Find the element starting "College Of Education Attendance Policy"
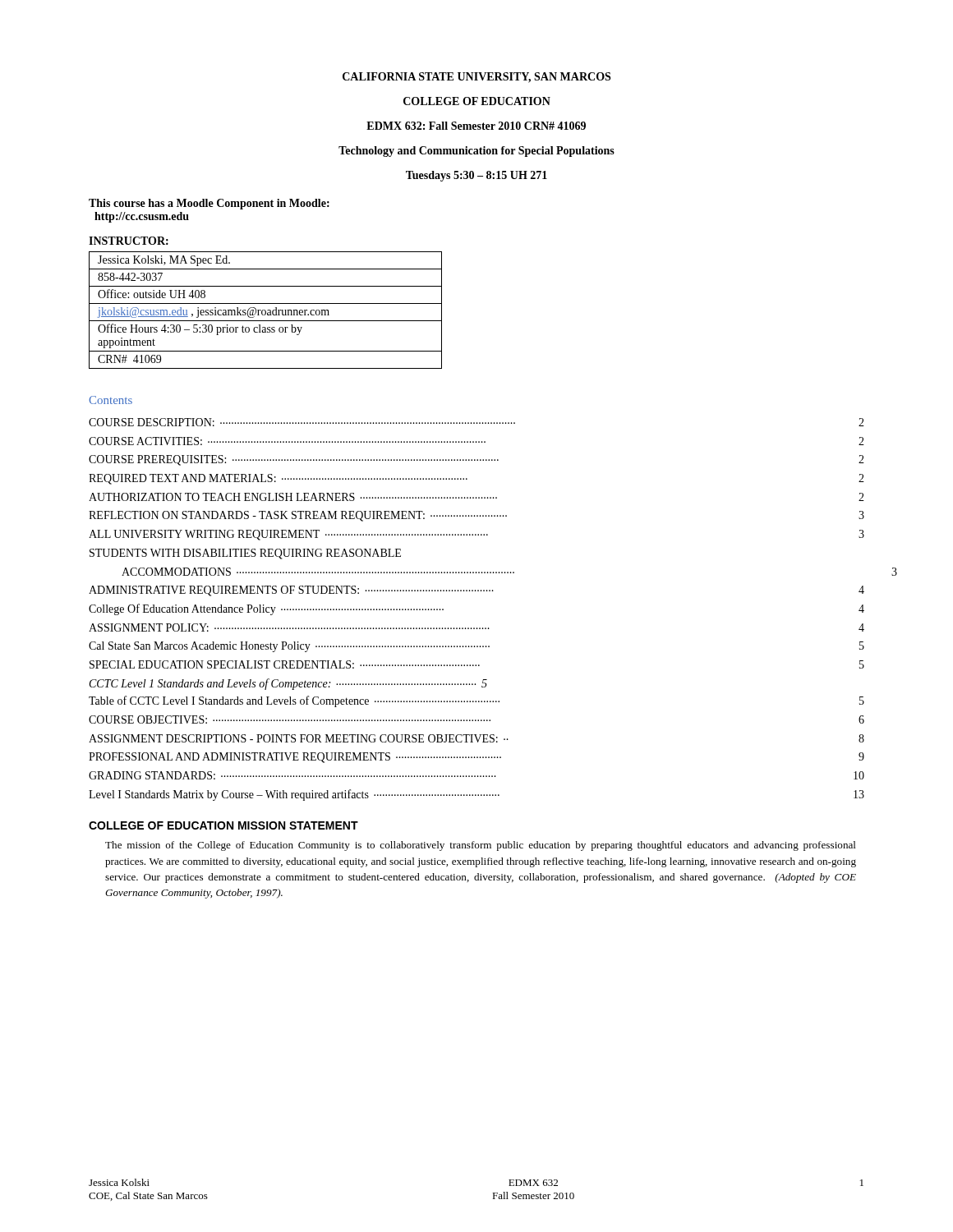 pyautogui.click(x=267, y=609)
